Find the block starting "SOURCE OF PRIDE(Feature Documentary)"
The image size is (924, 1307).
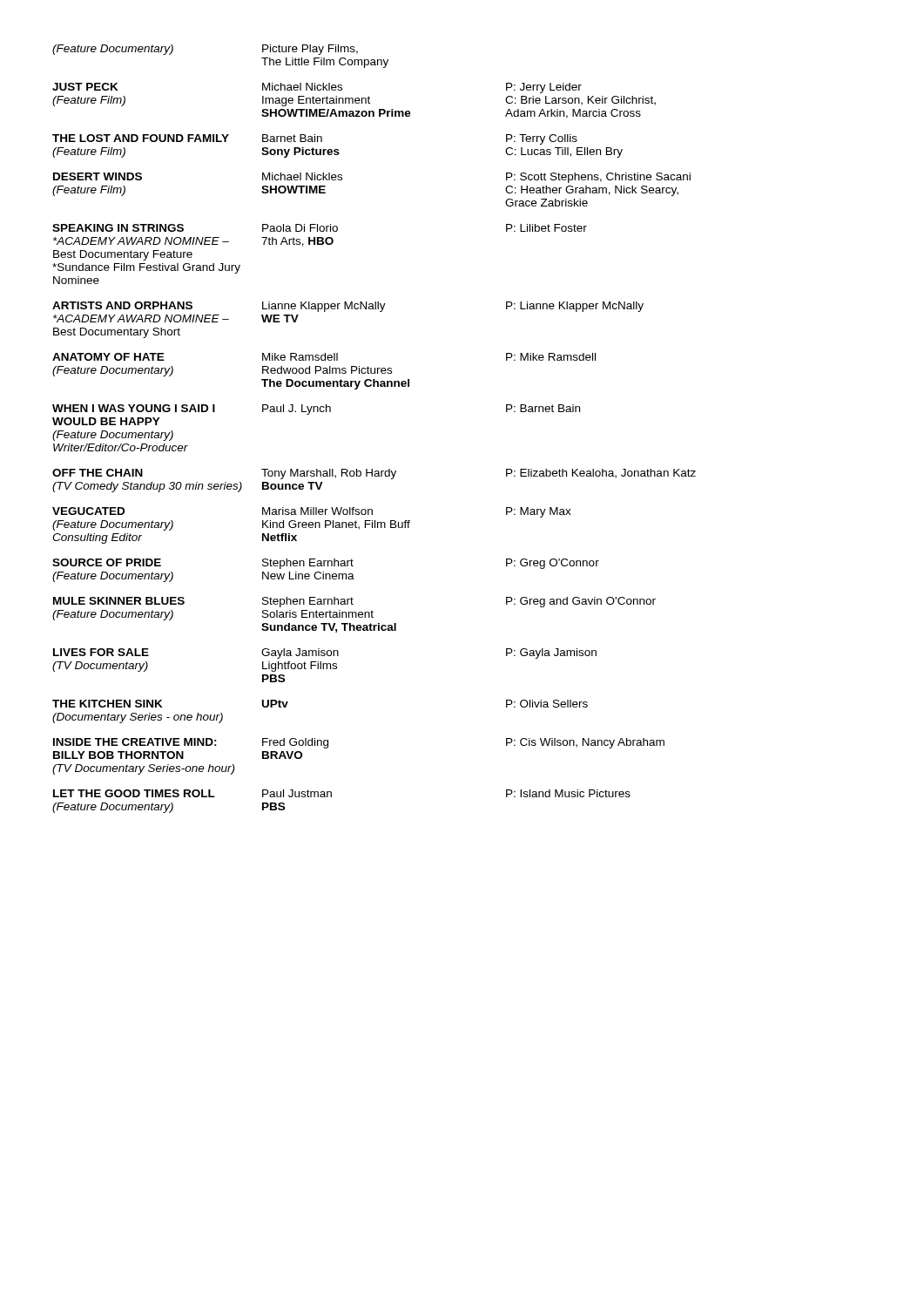point(113,569)
